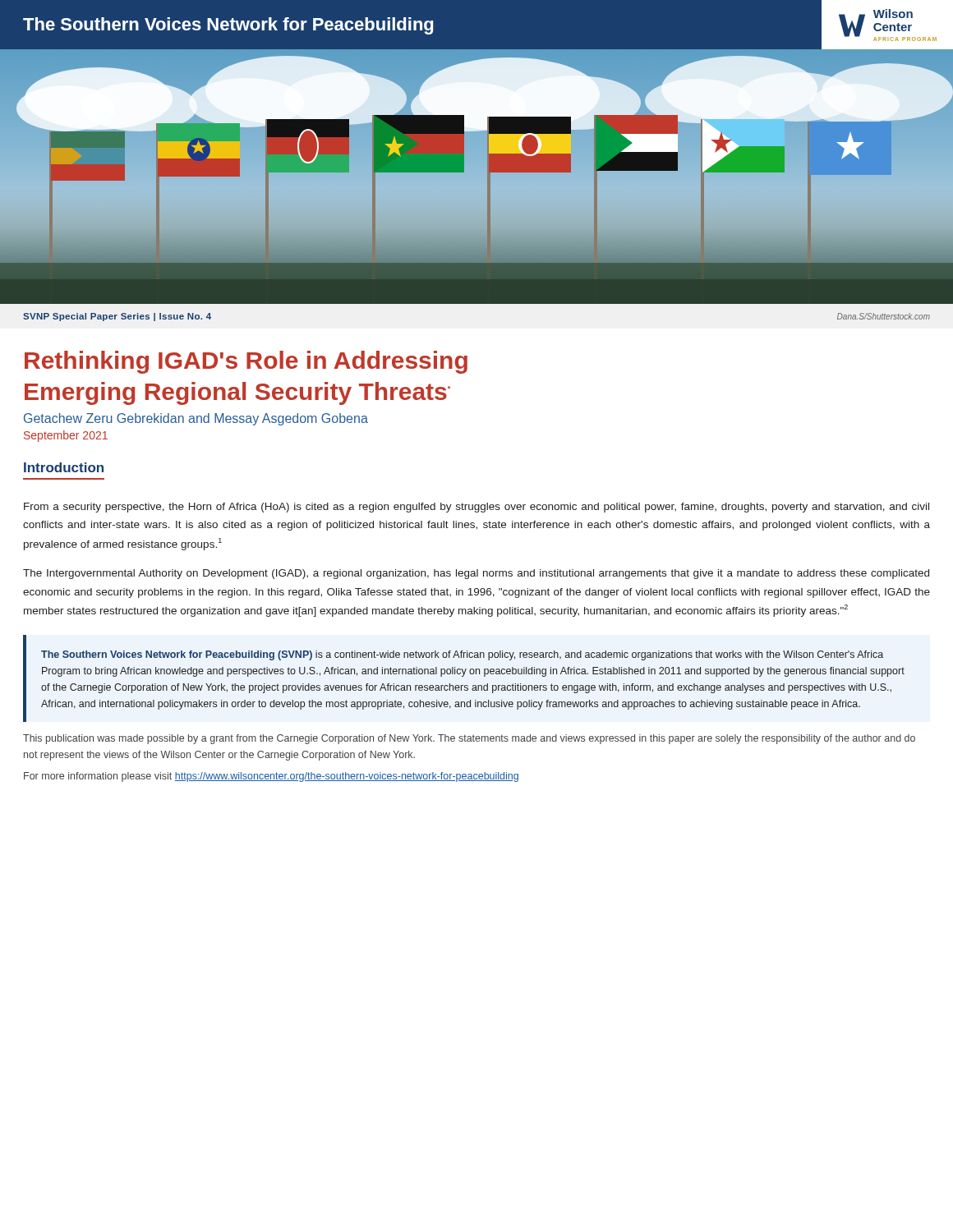This screenshot has height=1232, width=953.
Task: Select the text block starting "The Intergovernmental Authority on Development (IGAD), a regional"
Action: [x=476, y=592]
